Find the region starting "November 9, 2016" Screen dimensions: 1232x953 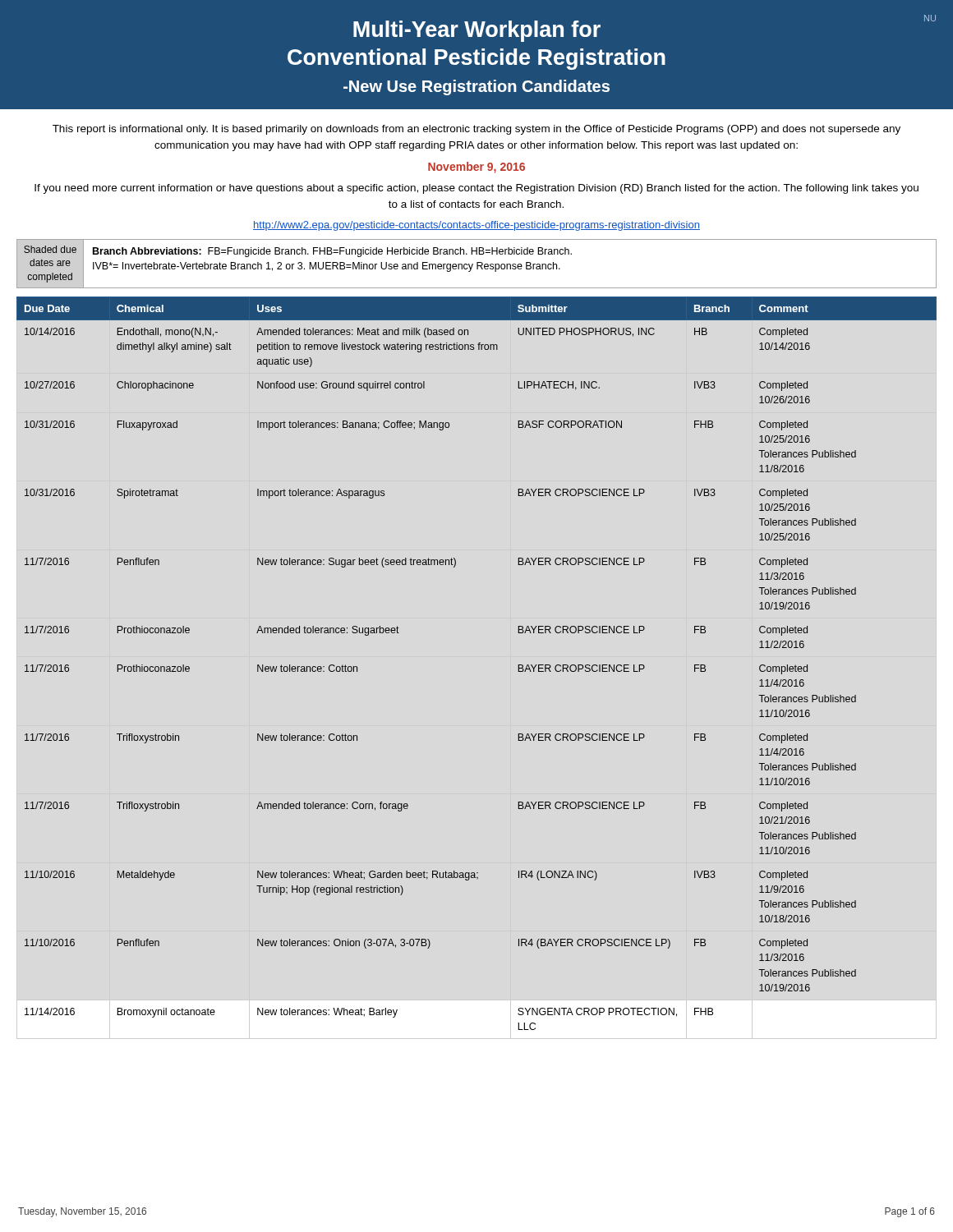(x=476, y=167)
